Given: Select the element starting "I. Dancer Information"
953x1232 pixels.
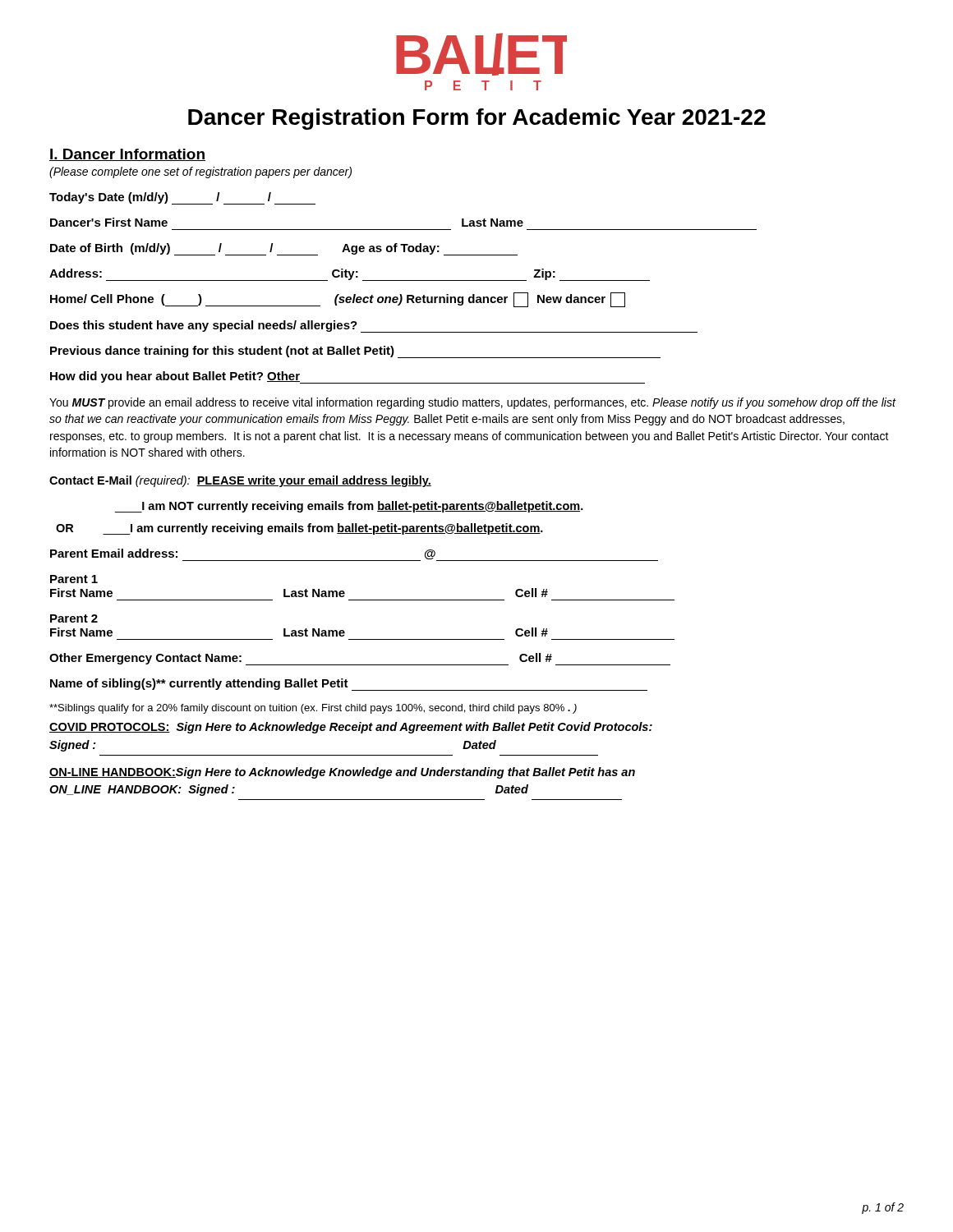Looking at the screenshot, I should 127,154.
